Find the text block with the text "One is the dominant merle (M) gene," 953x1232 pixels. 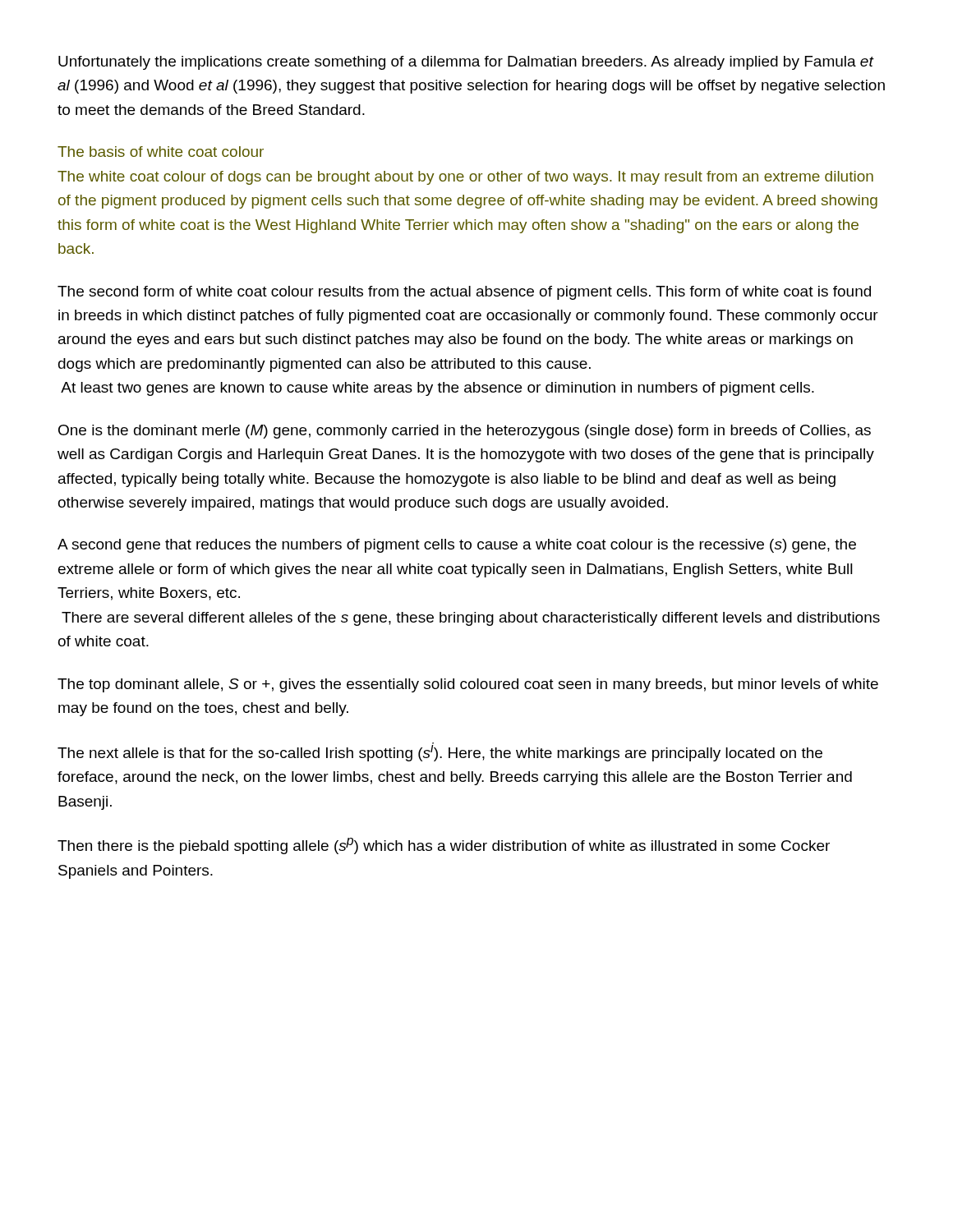[x=466, y=466]
